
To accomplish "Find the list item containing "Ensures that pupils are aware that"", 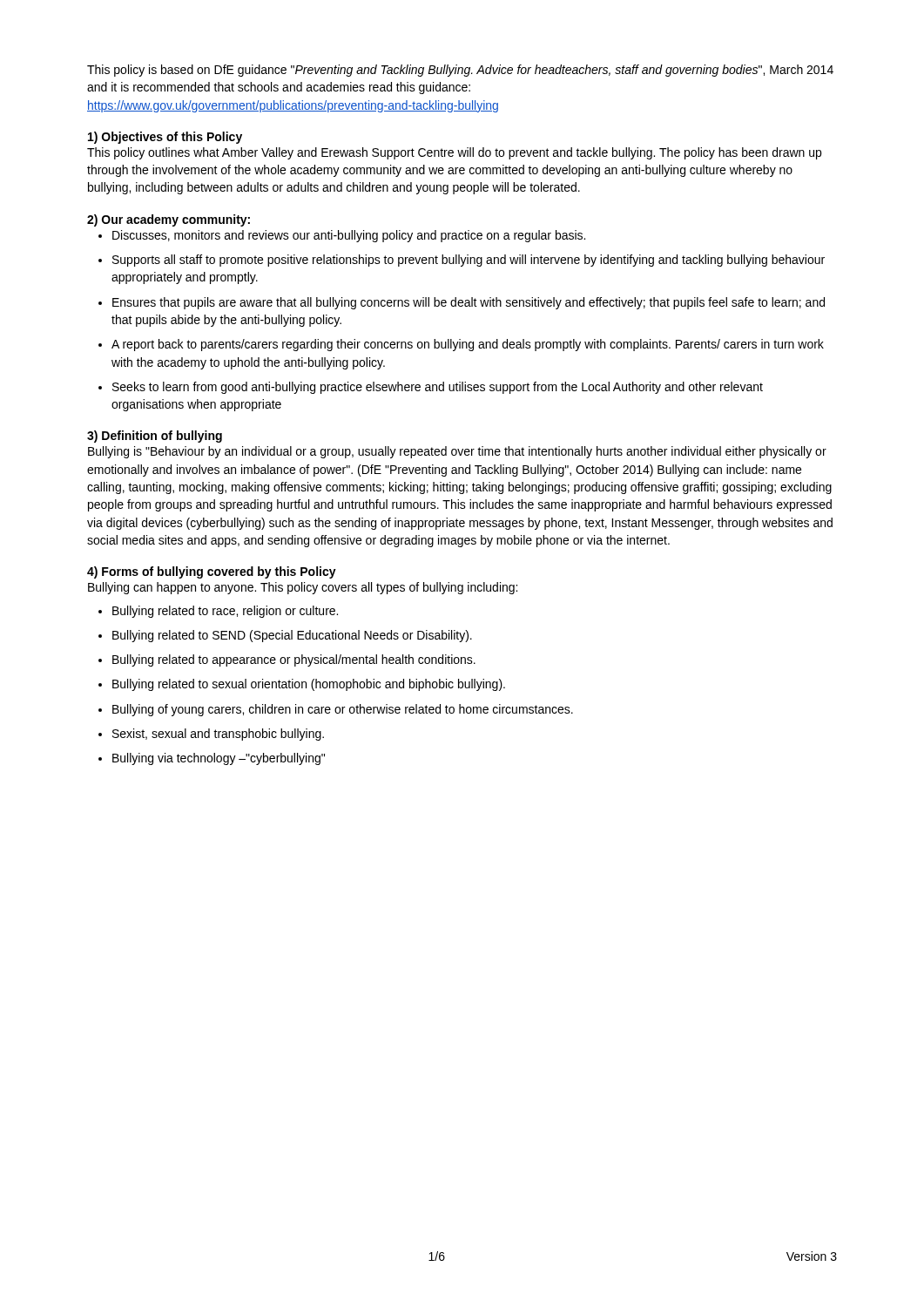I will pos(469,311).
